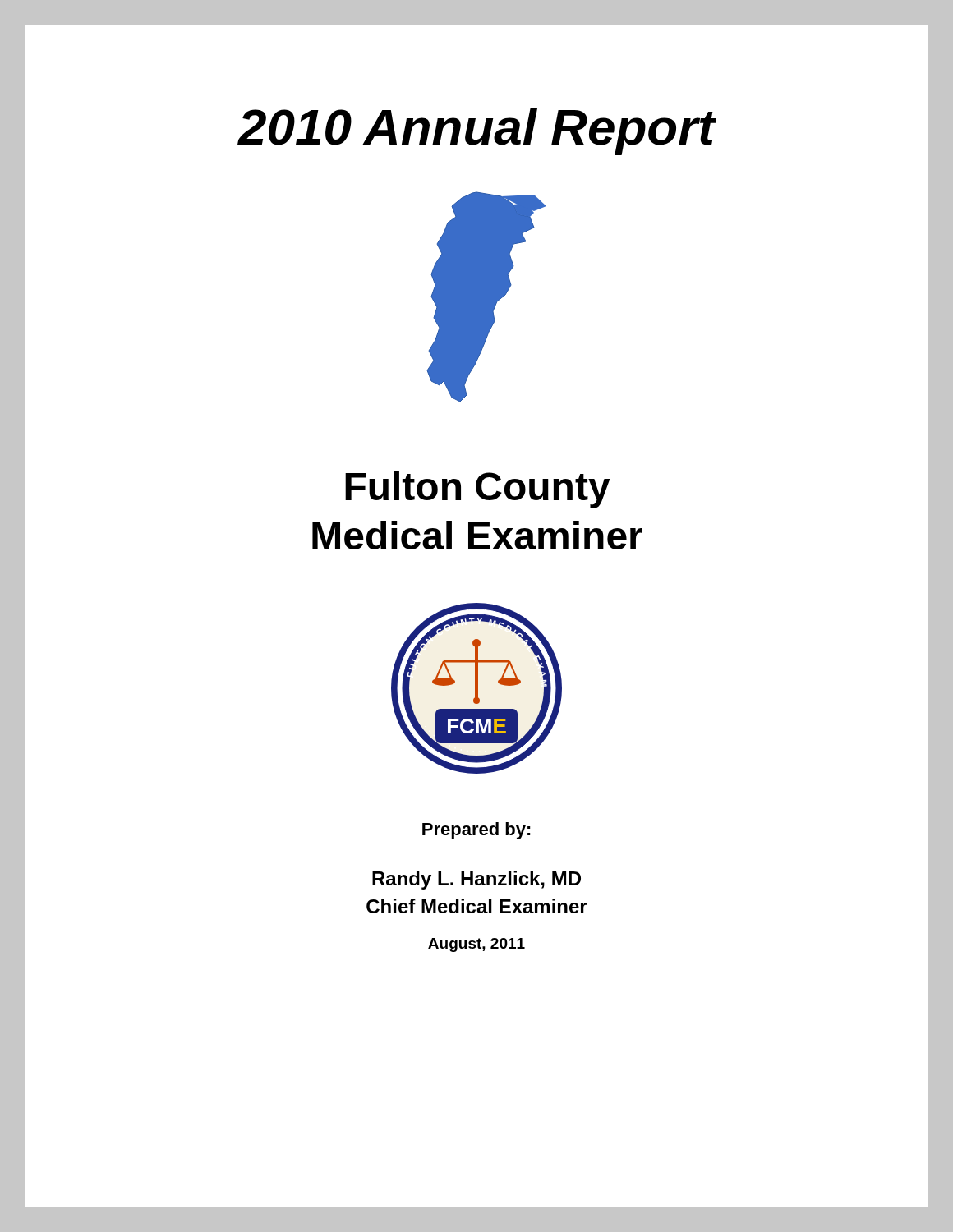Locate the block starting "Prepared by:"
The width and height of the screenshot is (953, 1232).
[x=476, y=829]
